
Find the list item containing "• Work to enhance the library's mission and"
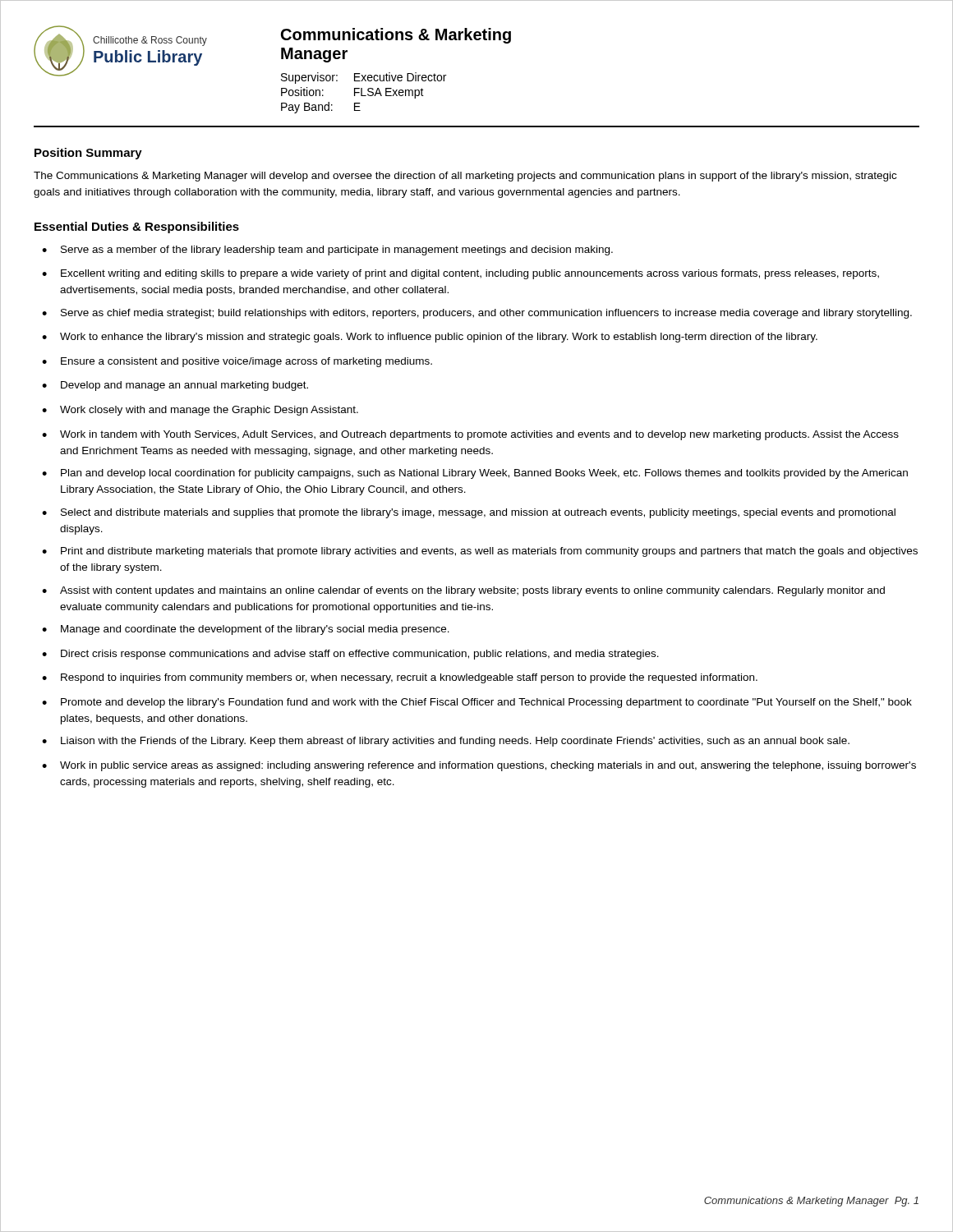pos(481,338)
